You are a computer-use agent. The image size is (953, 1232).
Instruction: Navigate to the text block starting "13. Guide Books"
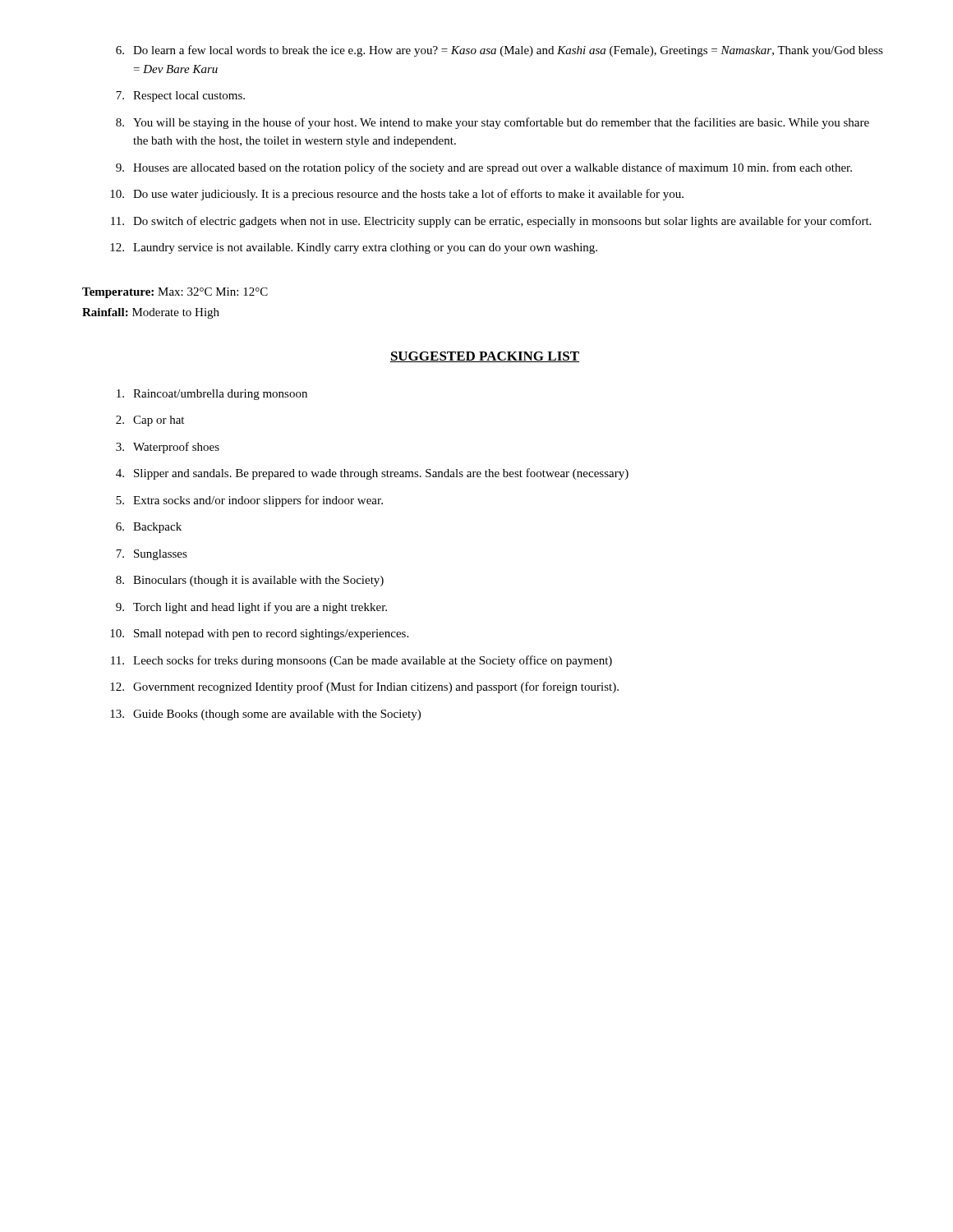[265, 715]
